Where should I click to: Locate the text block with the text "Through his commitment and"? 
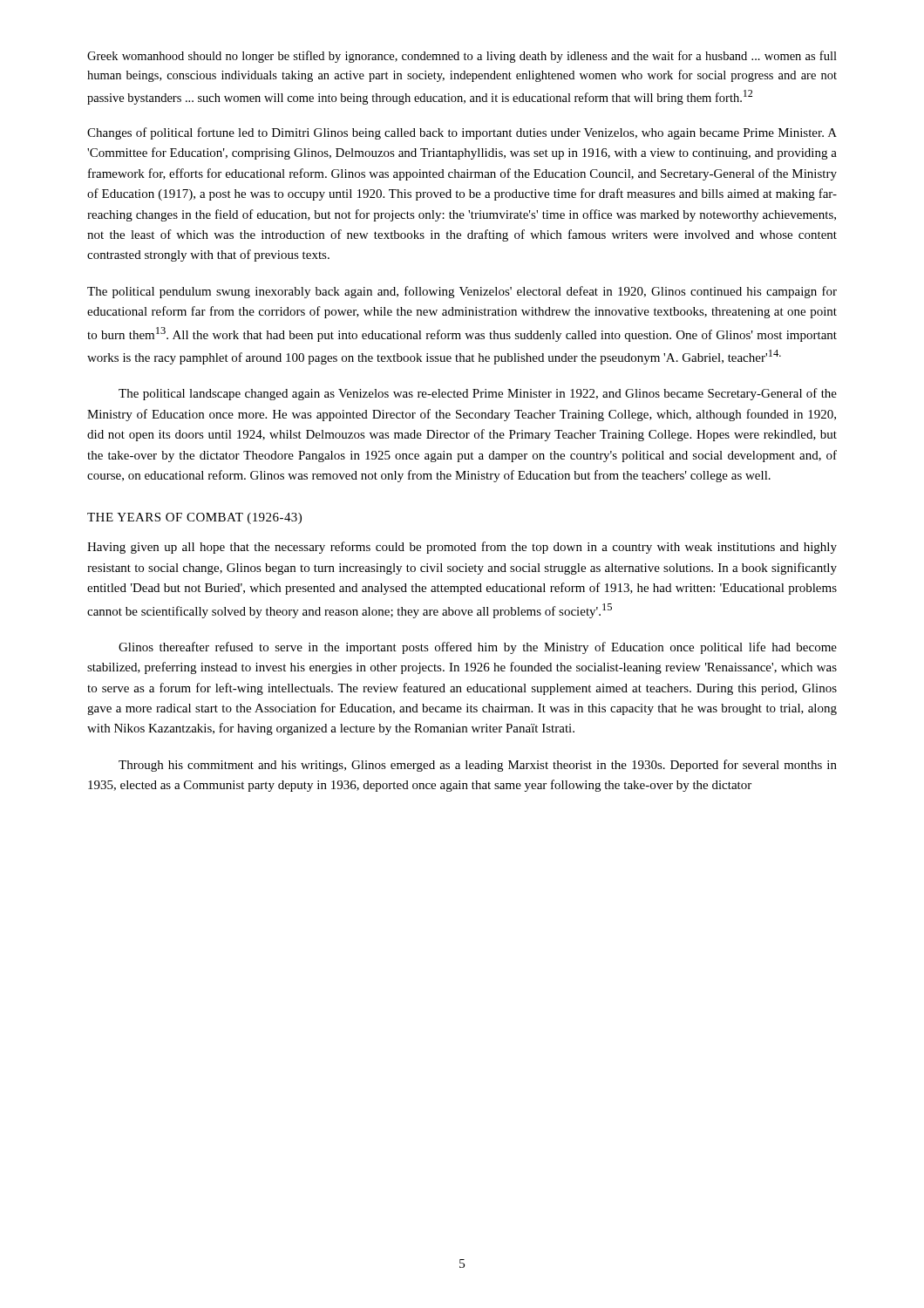462,775
